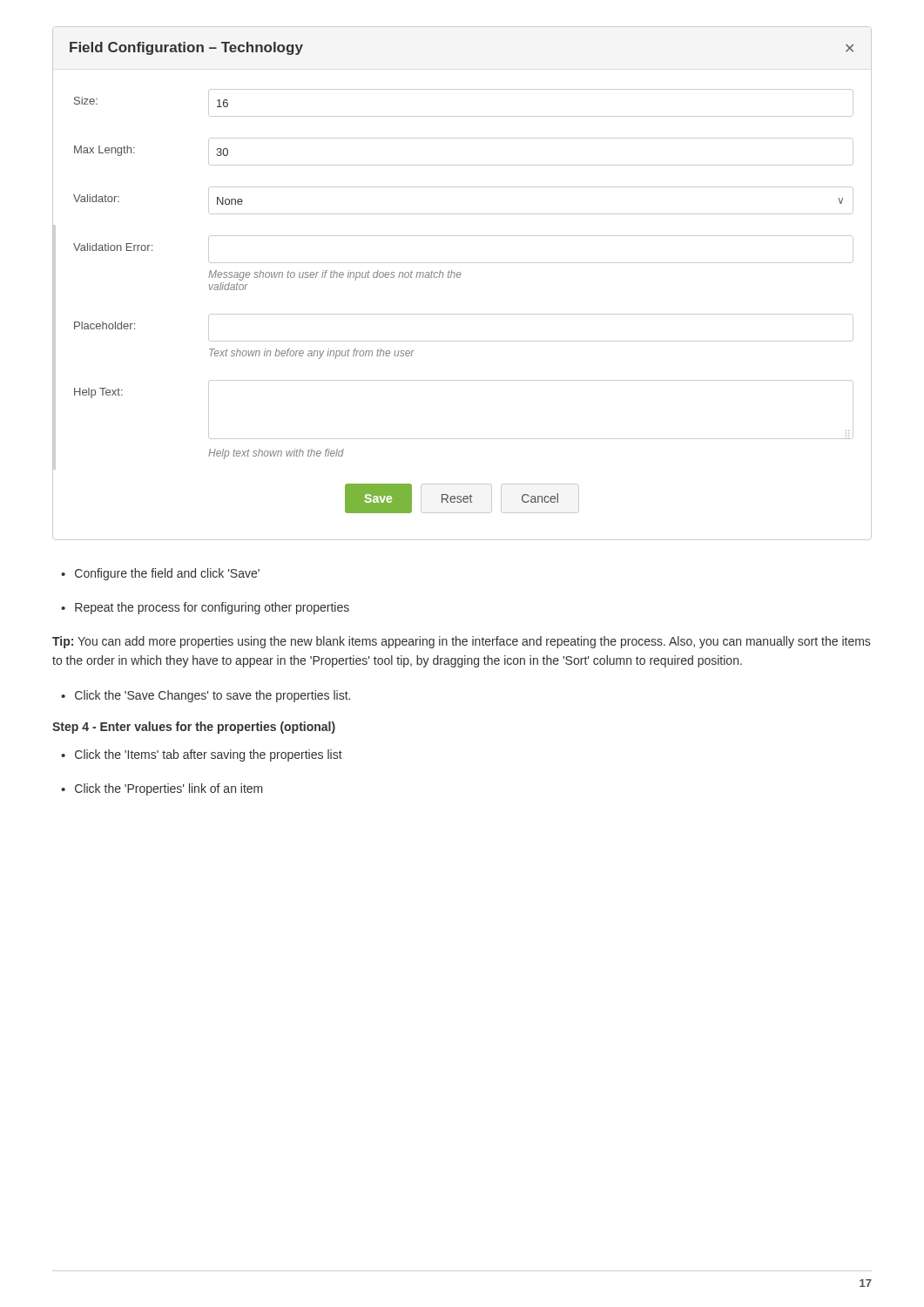Image resolution: width=924 pixels, height=1307 pixels.
Task: Find the section header
Action: (x=194, y=727)
